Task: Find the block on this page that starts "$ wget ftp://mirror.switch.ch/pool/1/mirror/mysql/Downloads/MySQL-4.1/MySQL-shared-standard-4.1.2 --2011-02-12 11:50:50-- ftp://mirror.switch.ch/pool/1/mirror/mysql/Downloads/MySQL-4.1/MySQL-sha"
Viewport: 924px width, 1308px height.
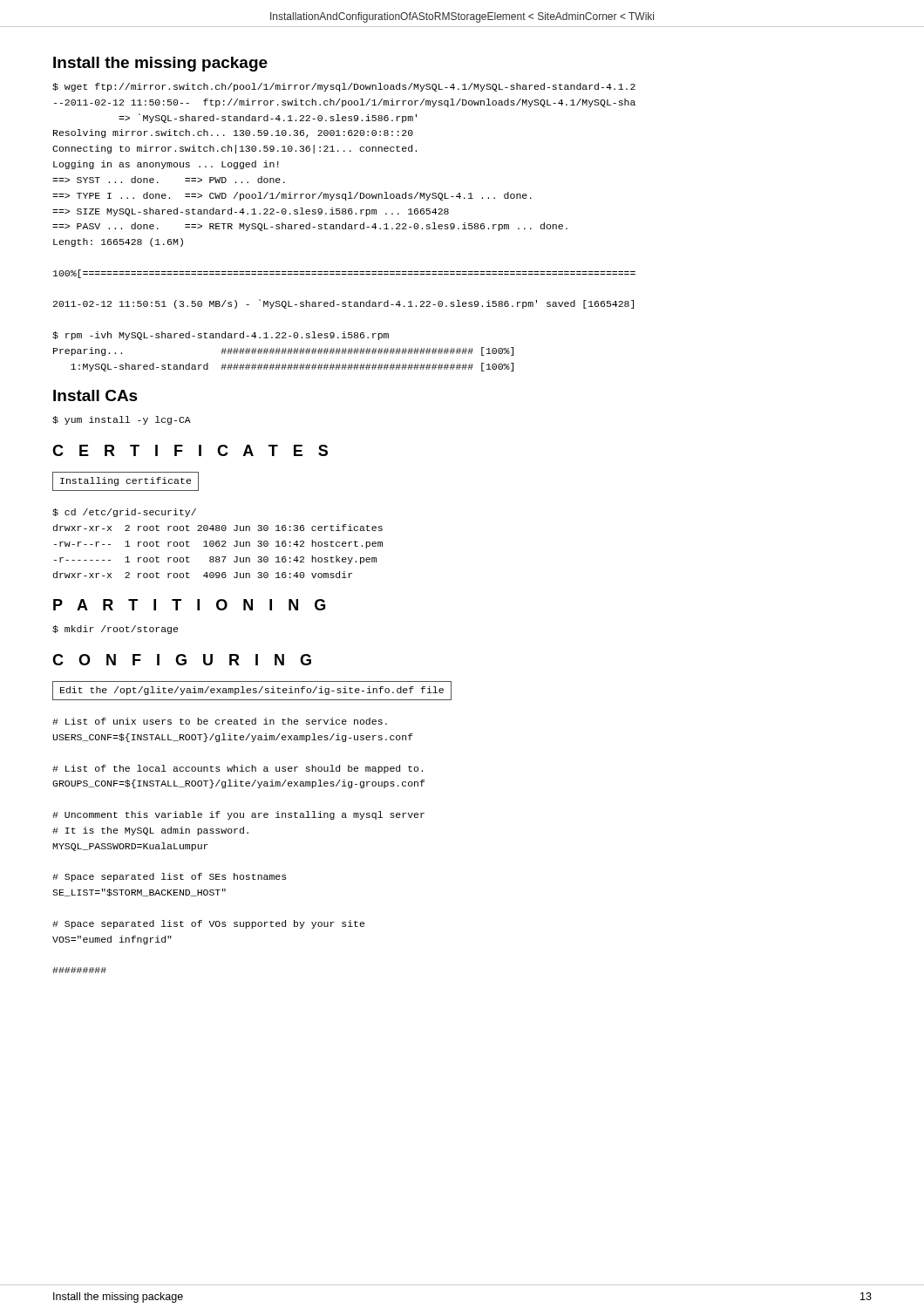Action: [x=344, y=227]
